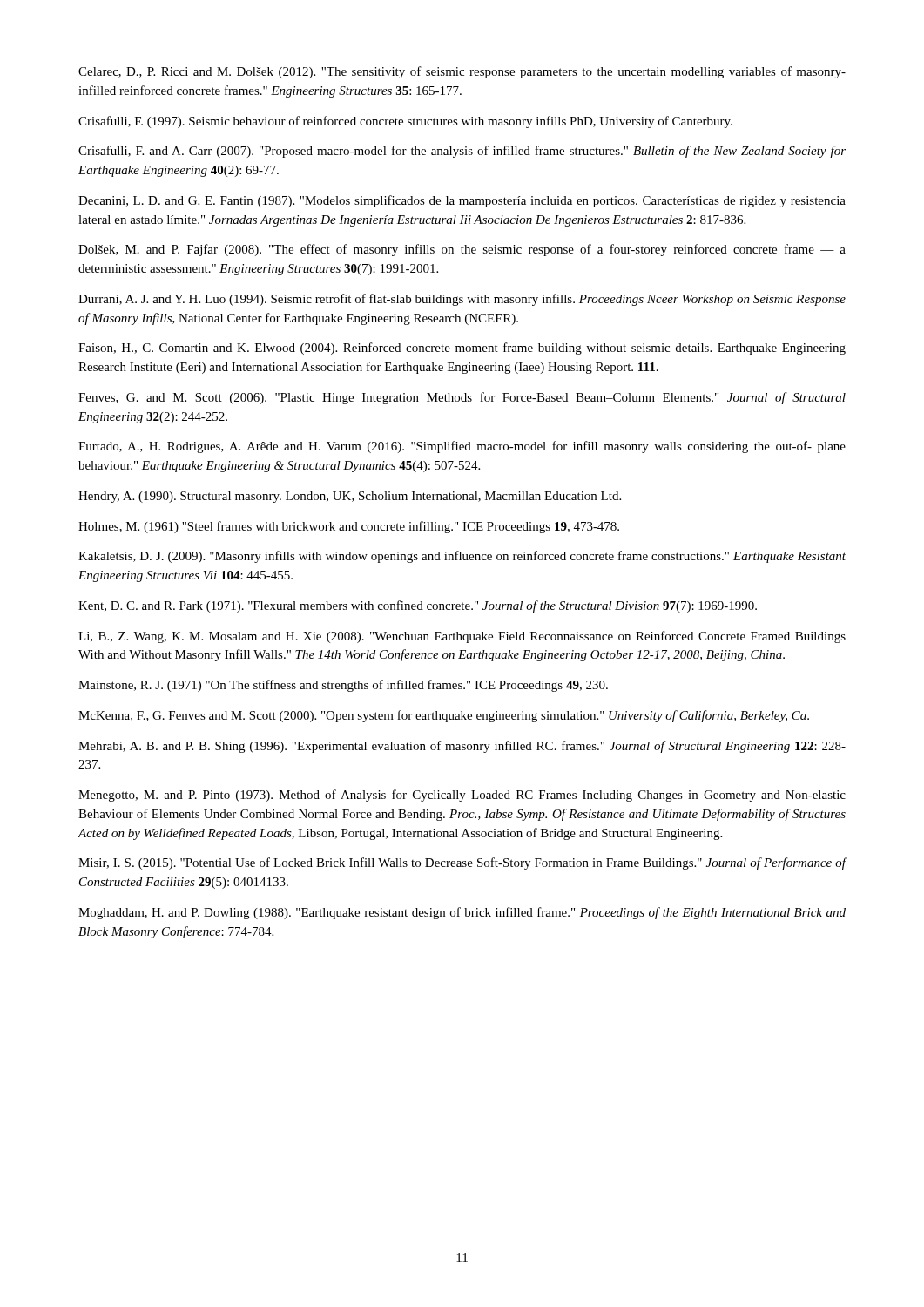Select the list item containing "Menegotto, M. and P. Pinto"
This screenshot has width=924, height=1307.
pos(462,814)
